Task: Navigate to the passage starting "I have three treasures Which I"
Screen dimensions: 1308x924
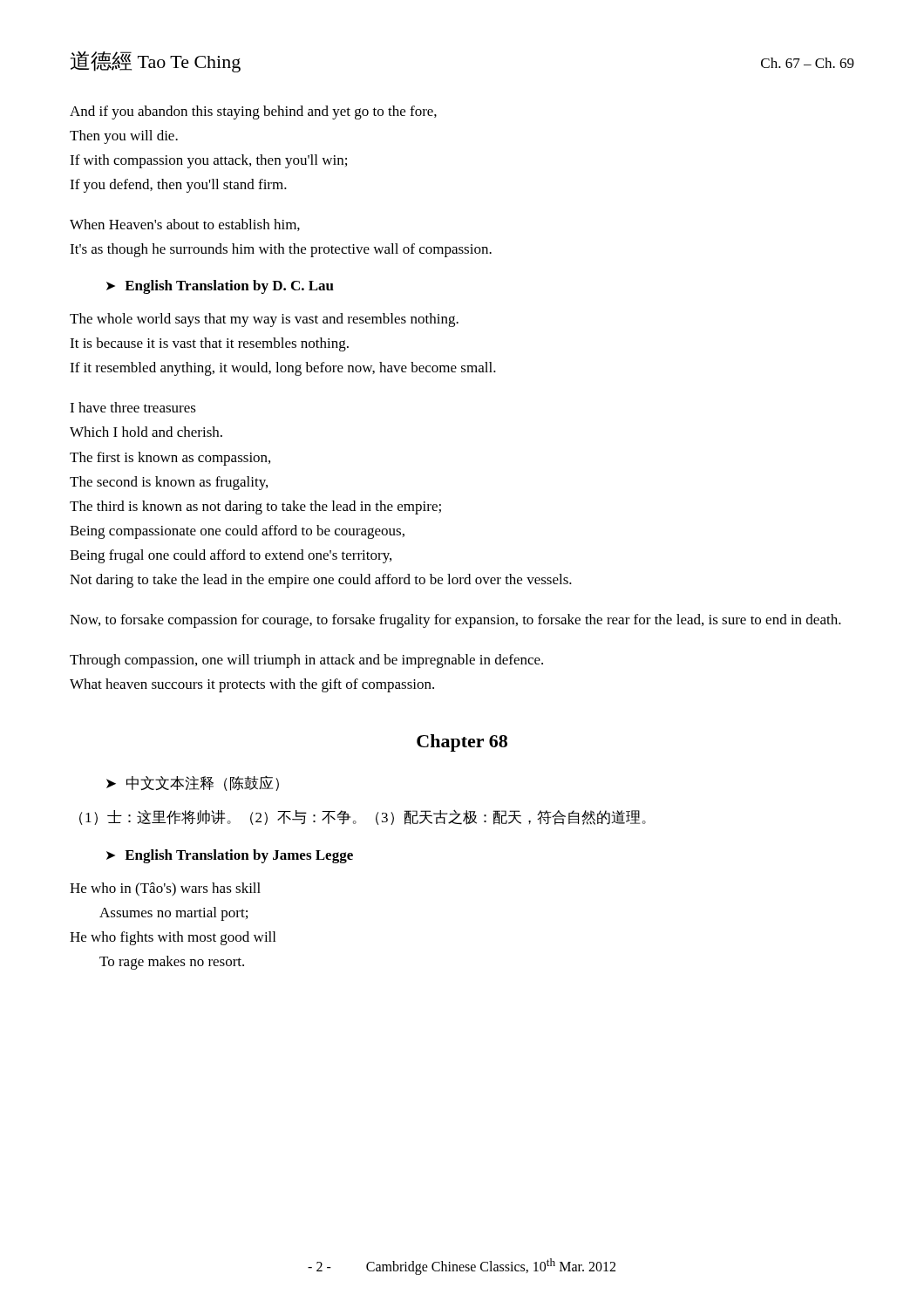Action: tap(133, 407)
